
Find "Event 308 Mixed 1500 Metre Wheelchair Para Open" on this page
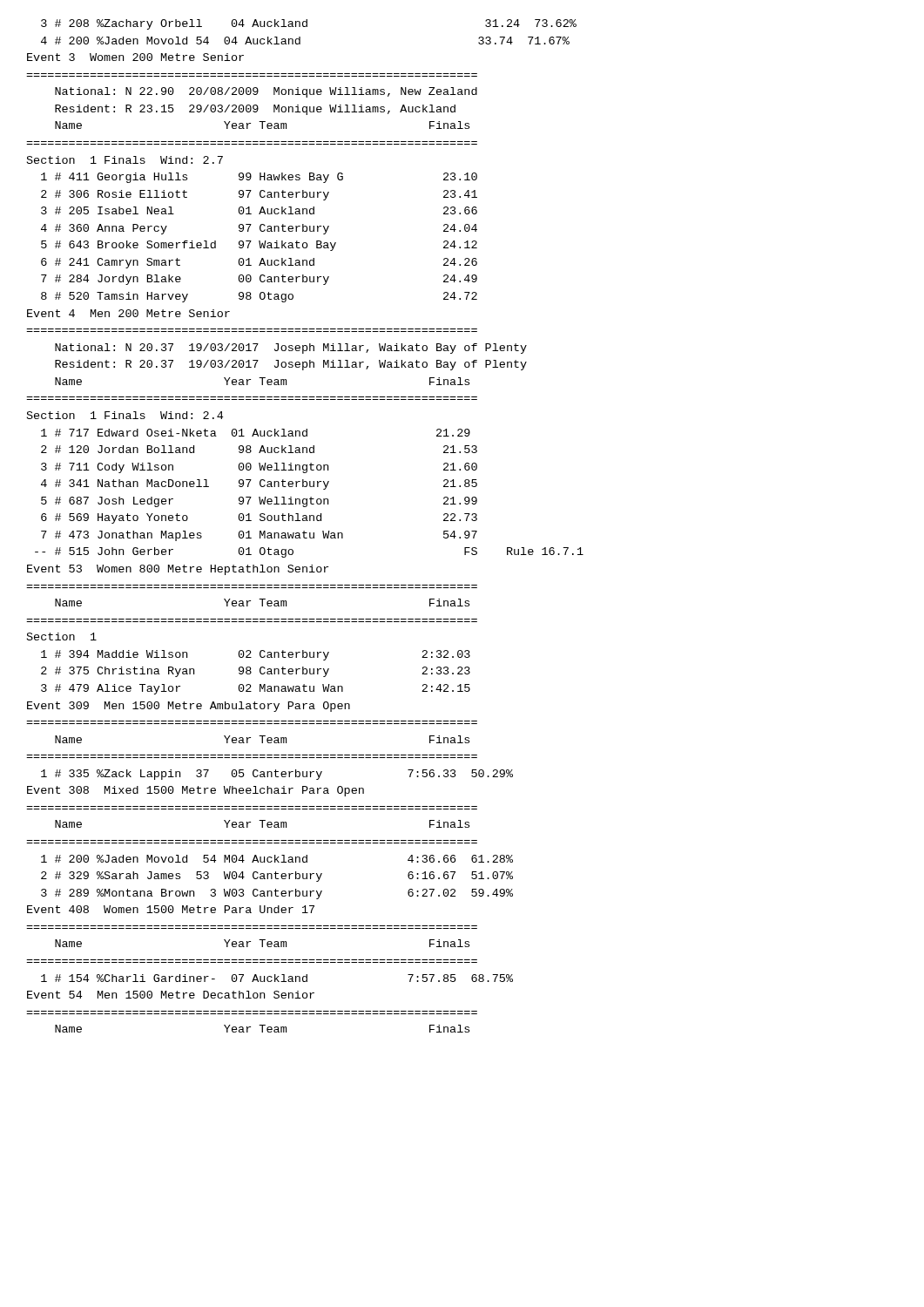point(196,791)
